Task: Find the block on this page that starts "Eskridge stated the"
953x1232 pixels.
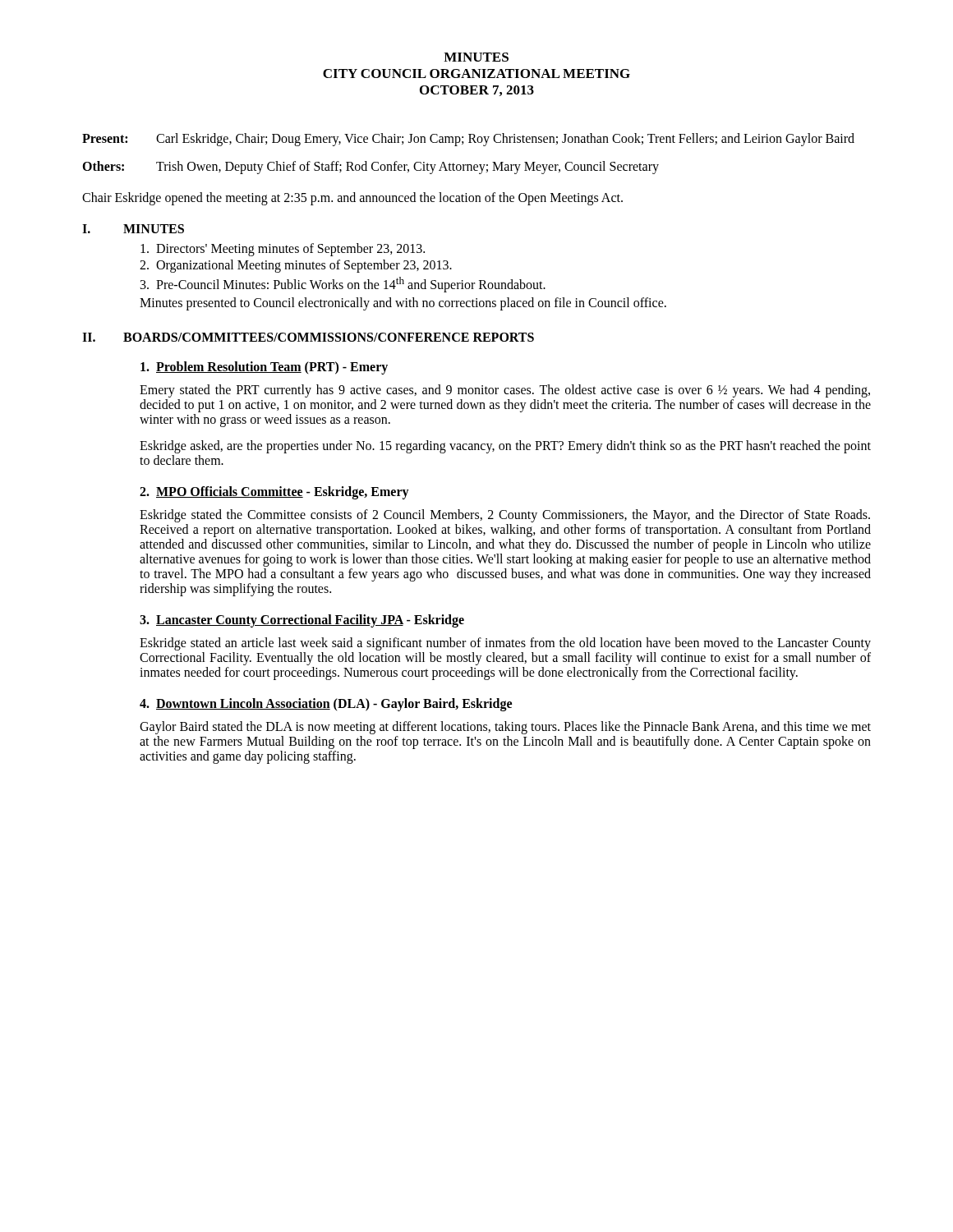Action: coord(505,552)
